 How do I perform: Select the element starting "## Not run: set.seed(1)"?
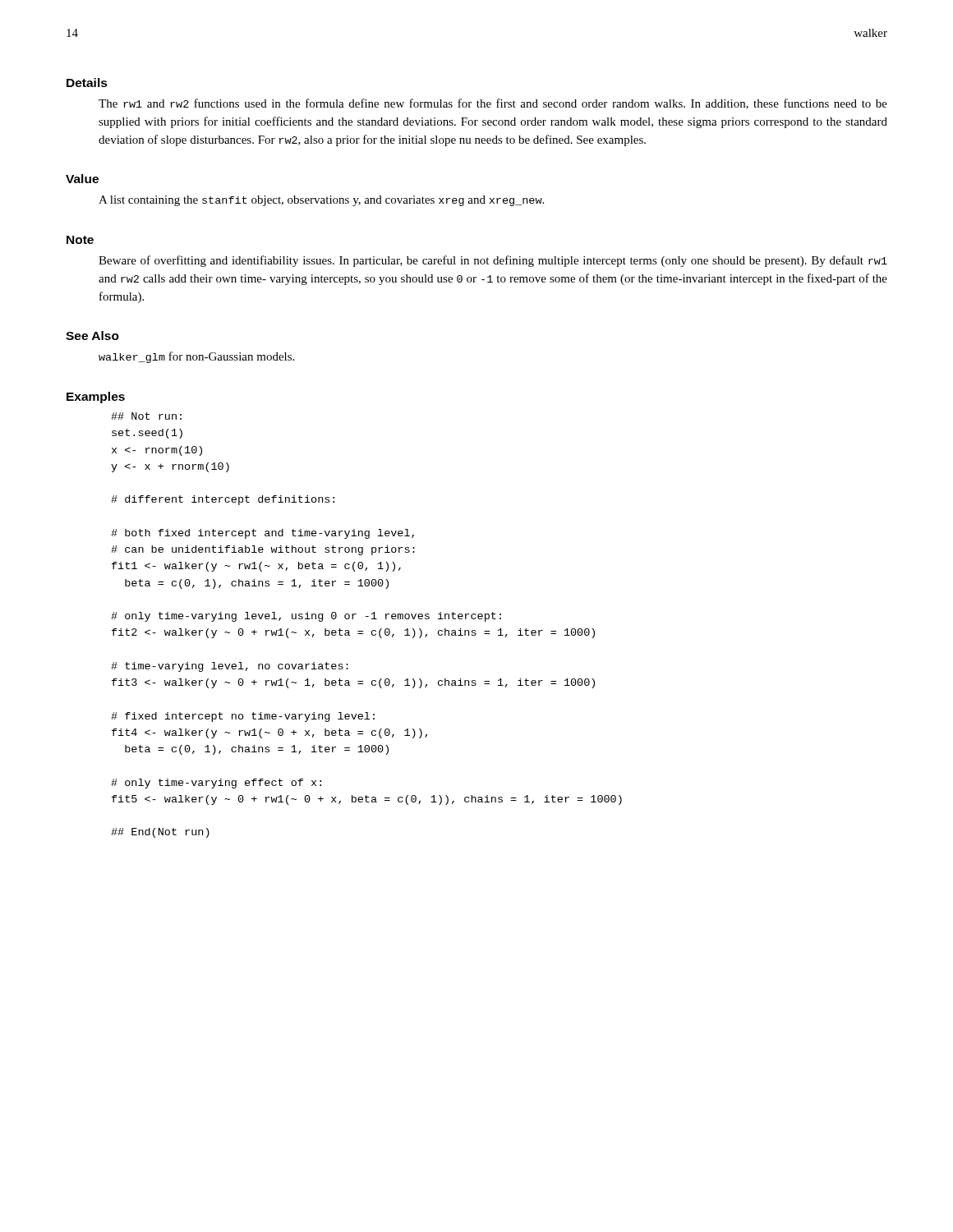coord(367,625)
